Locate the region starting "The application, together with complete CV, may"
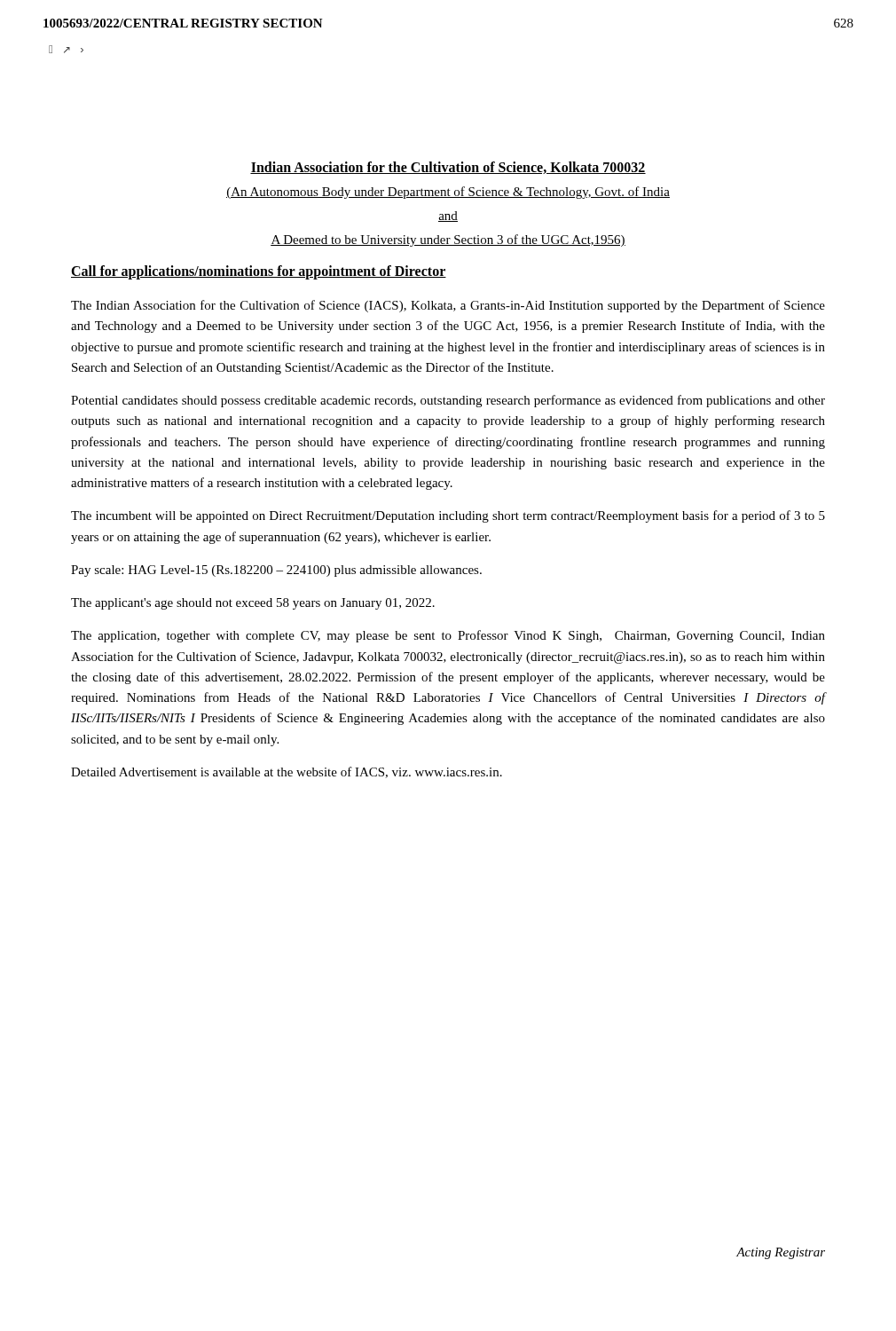The height and width of the screenshot is (1331, 896). pos(448,687)
